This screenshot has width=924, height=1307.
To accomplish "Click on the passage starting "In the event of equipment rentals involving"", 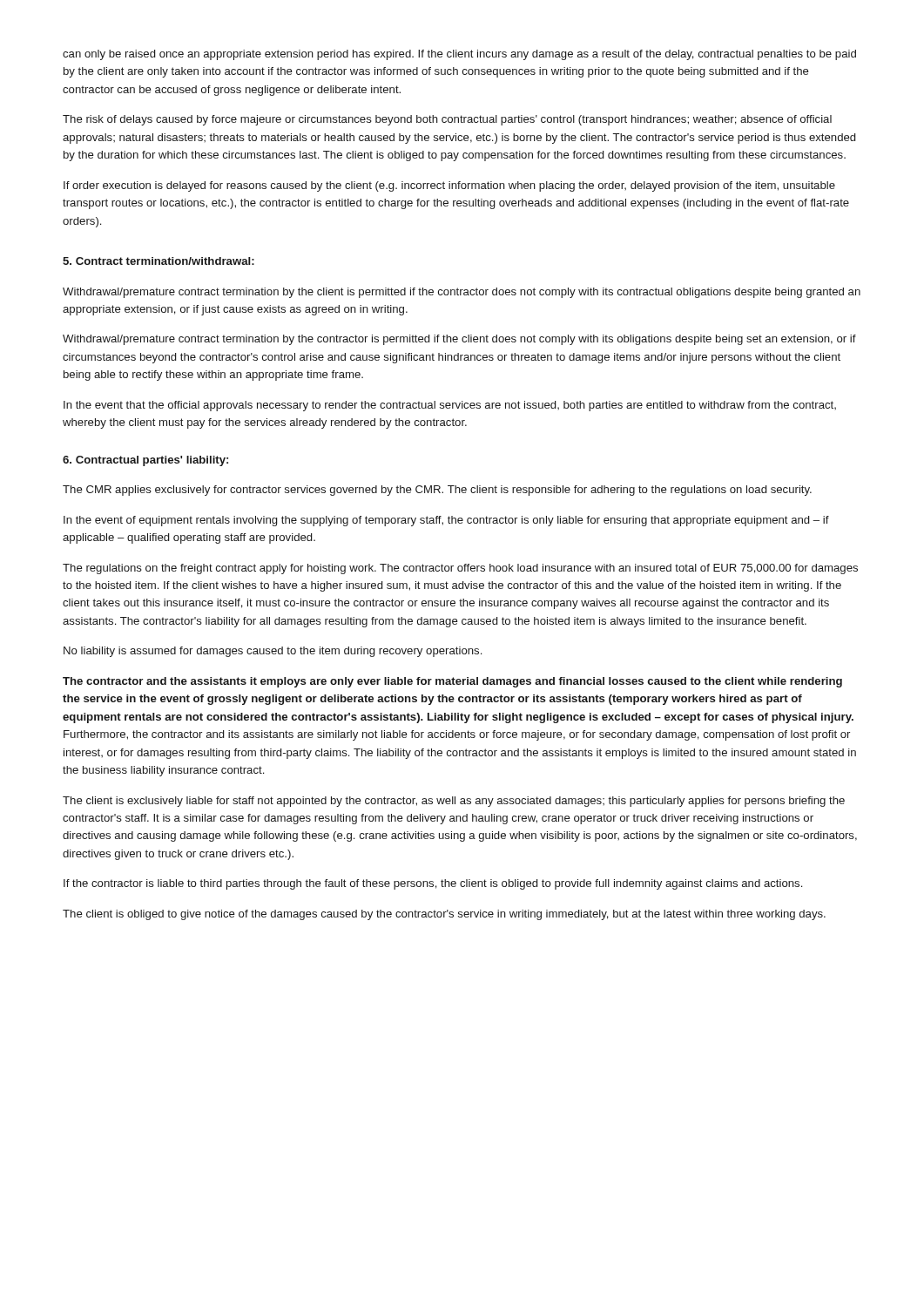I will pos(446,528).
